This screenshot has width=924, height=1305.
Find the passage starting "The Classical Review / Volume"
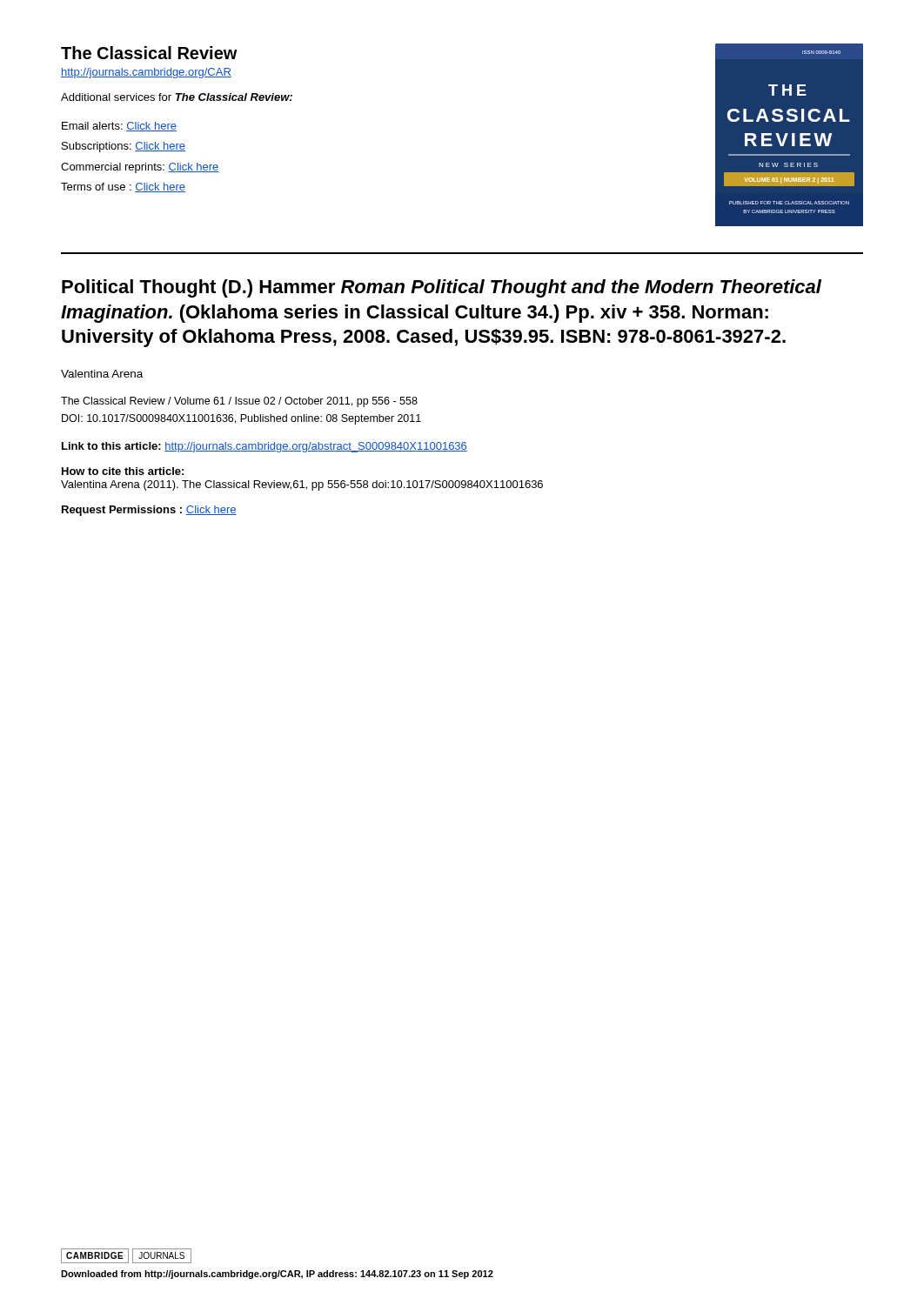point(241,410)
